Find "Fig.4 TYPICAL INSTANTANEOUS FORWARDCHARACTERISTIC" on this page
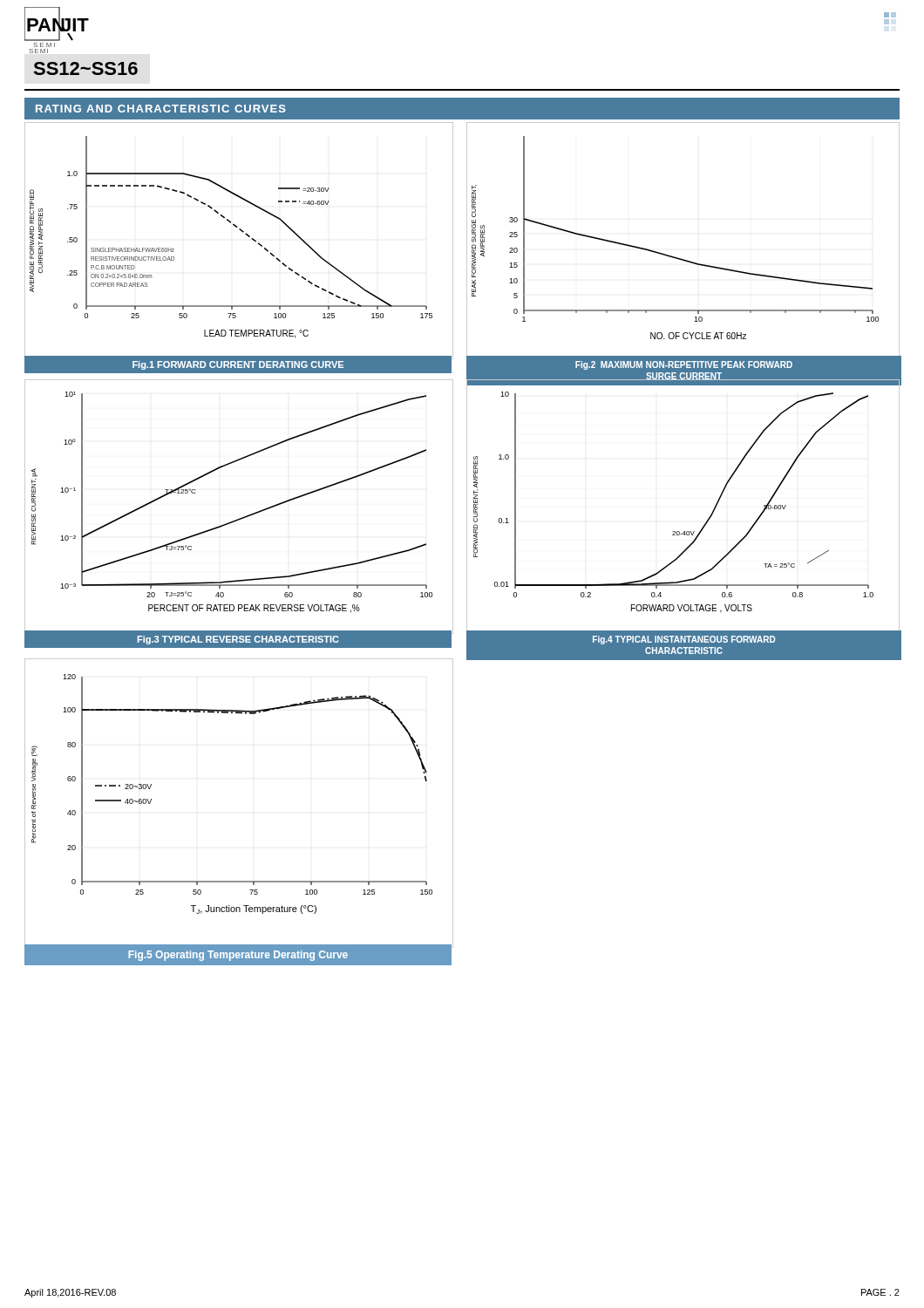 pos(684,645)
